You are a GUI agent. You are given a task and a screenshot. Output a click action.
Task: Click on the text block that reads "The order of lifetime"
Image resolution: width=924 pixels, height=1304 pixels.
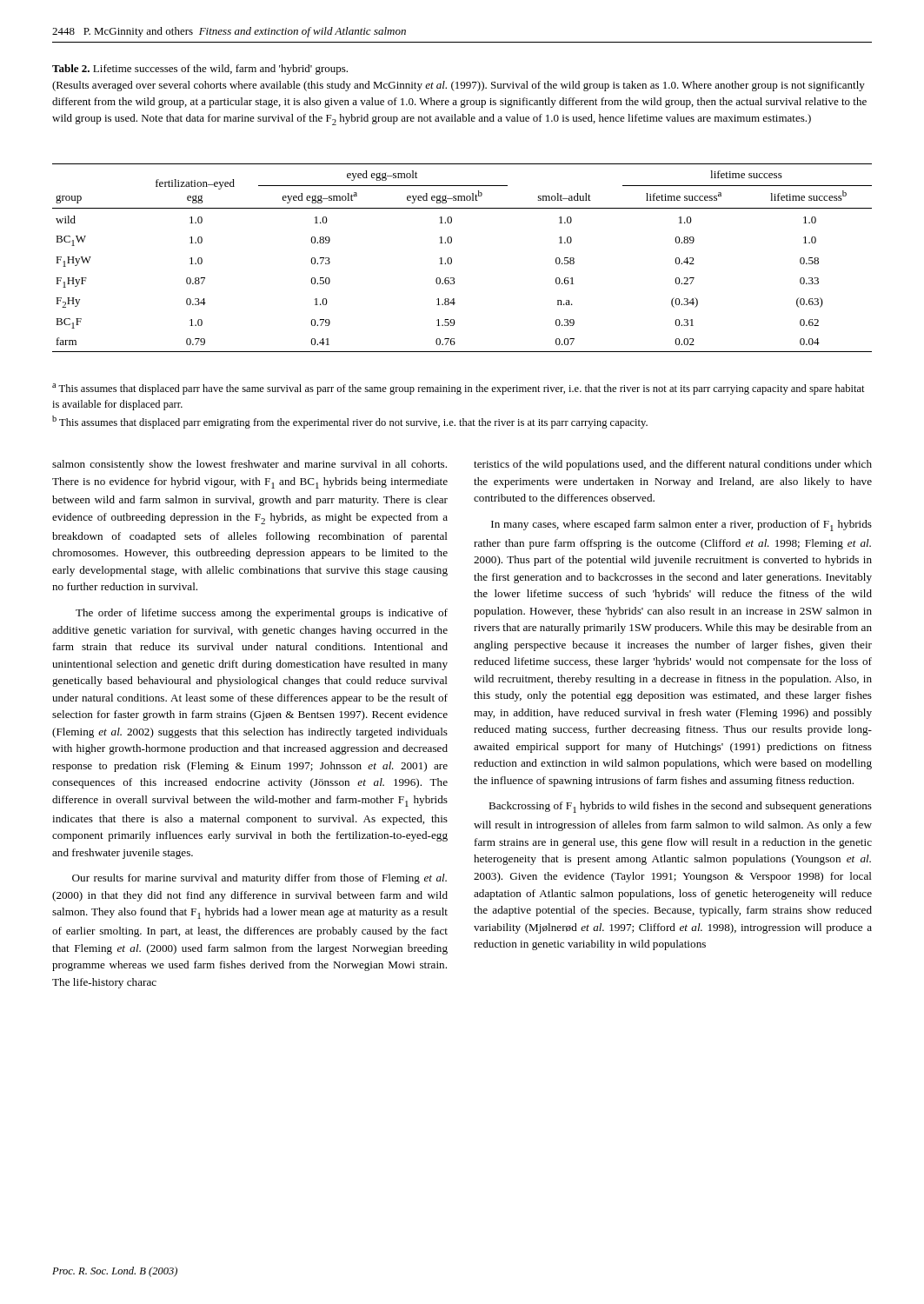click(x=250, y=732)
